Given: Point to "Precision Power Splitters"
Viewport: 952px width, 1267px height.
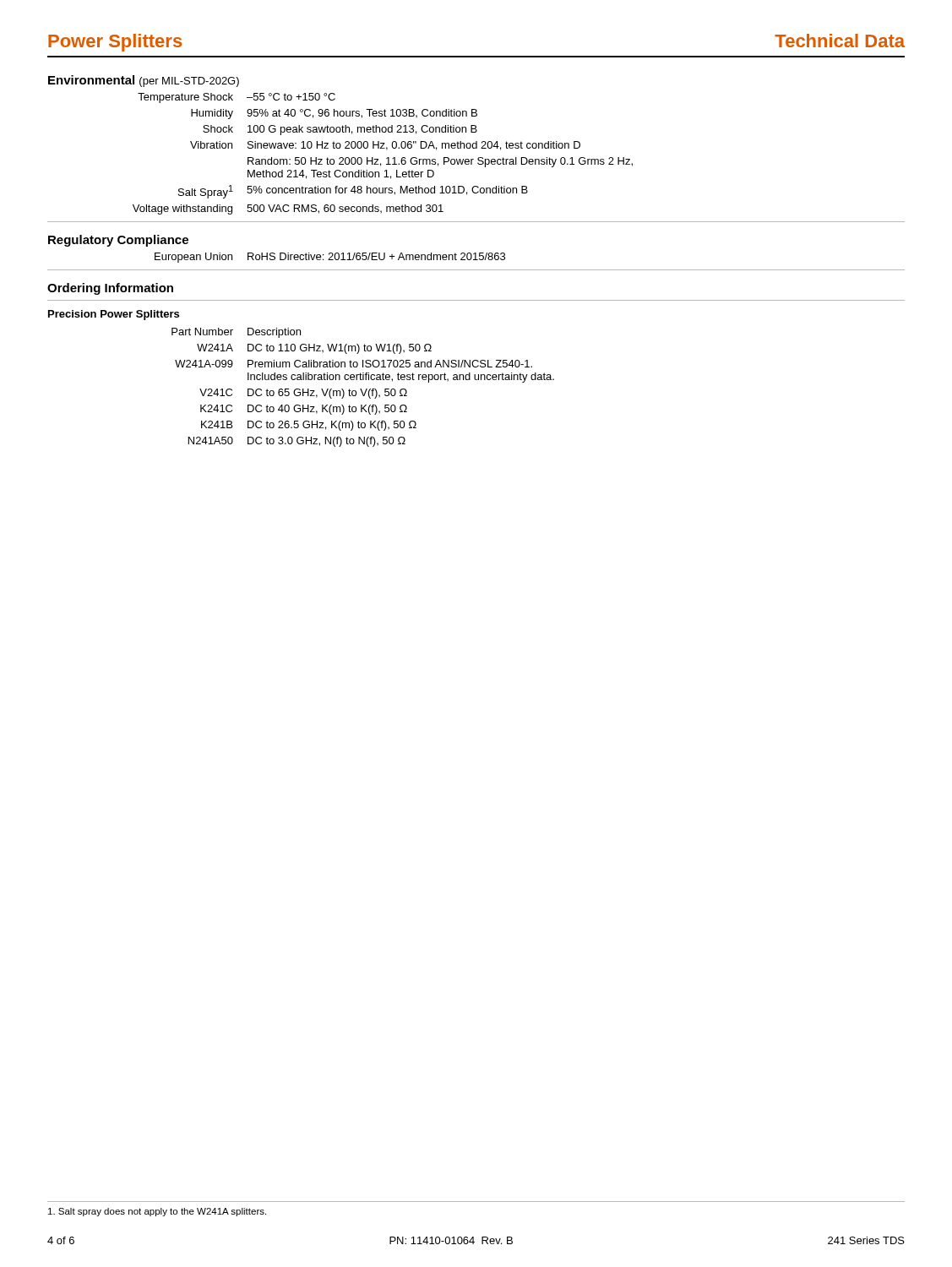Looking at the screenshot, I should click(x=114, y=314).
